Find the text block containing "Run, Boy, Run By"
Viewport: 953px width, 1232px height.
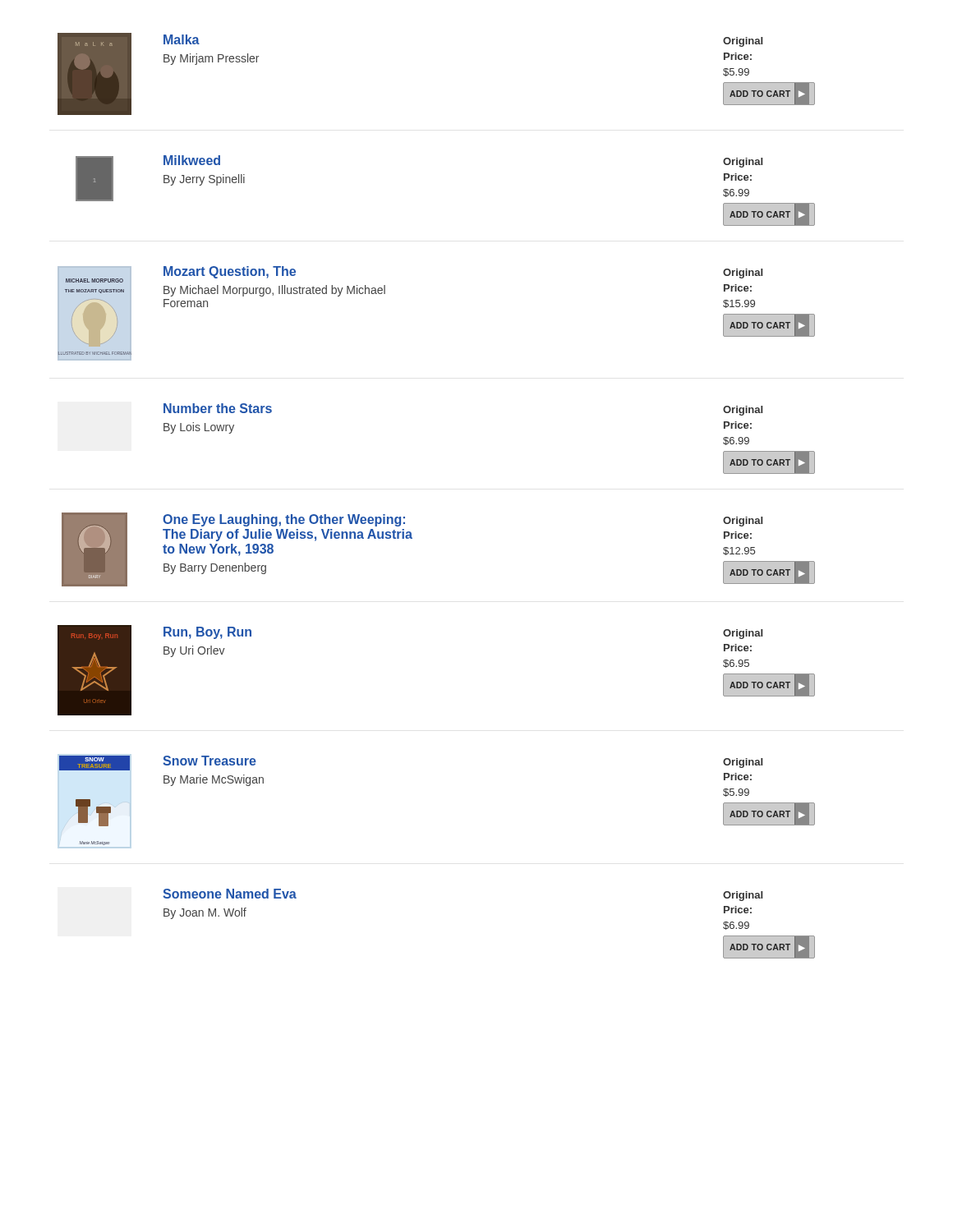point(207,633)
